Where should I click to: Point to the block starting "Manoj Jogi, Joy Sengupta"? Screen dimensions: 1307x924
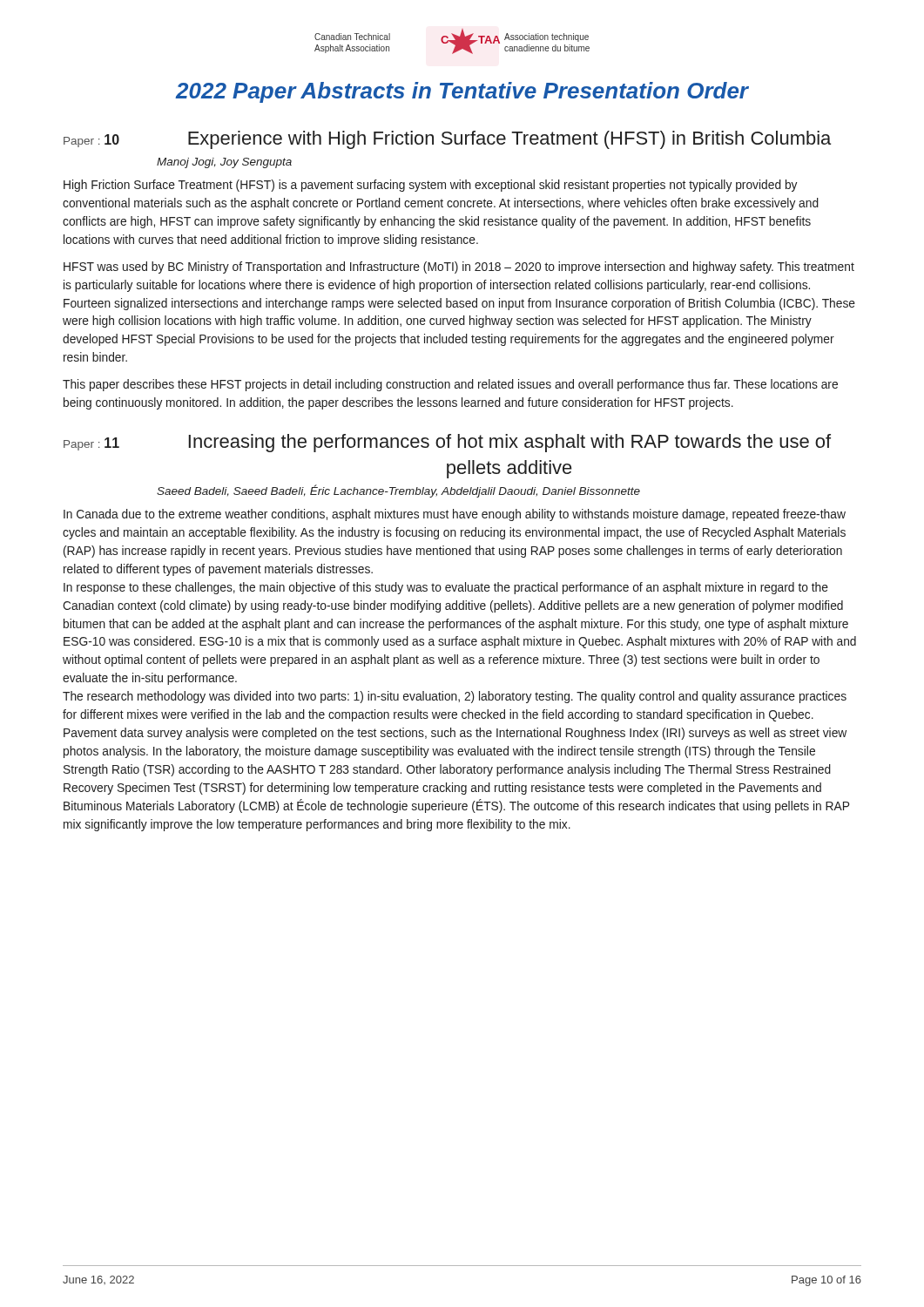coord(224,161)
